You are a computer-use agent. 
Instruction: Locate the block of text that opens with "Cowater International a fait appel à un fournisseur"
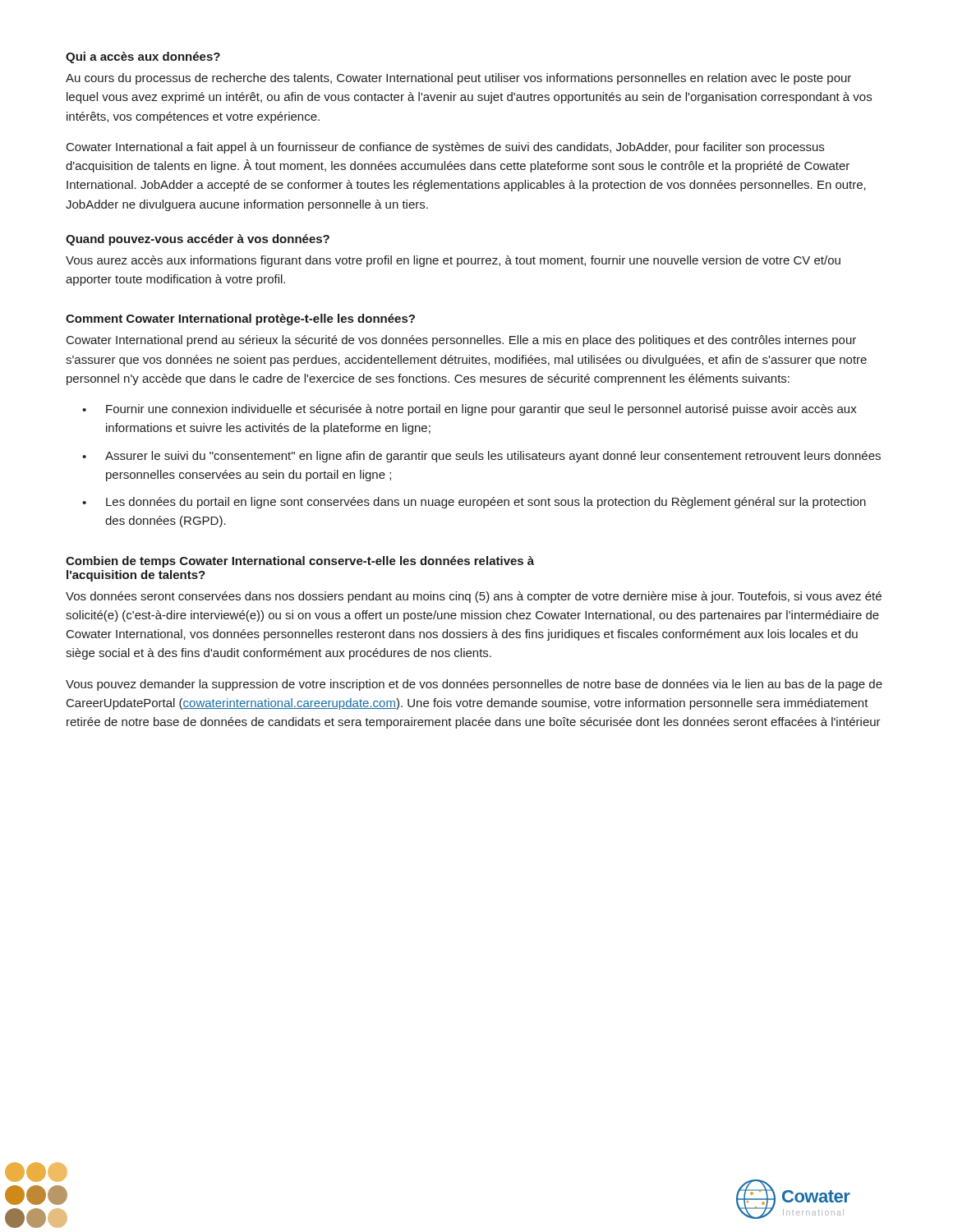466,175
